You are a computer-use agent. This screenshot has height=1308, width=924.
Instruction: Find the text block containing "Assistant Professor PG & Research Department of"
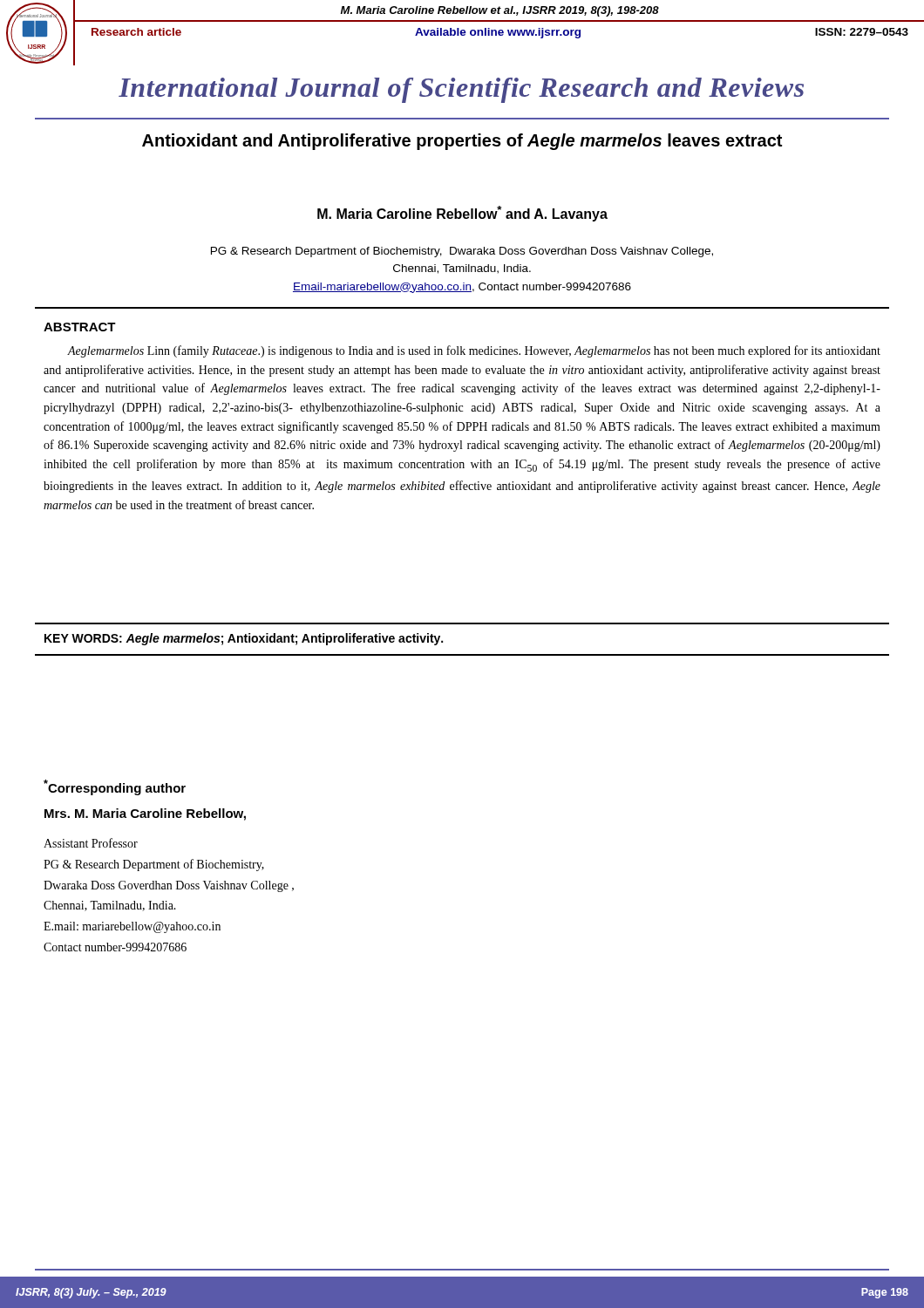[x=91, y=843]
